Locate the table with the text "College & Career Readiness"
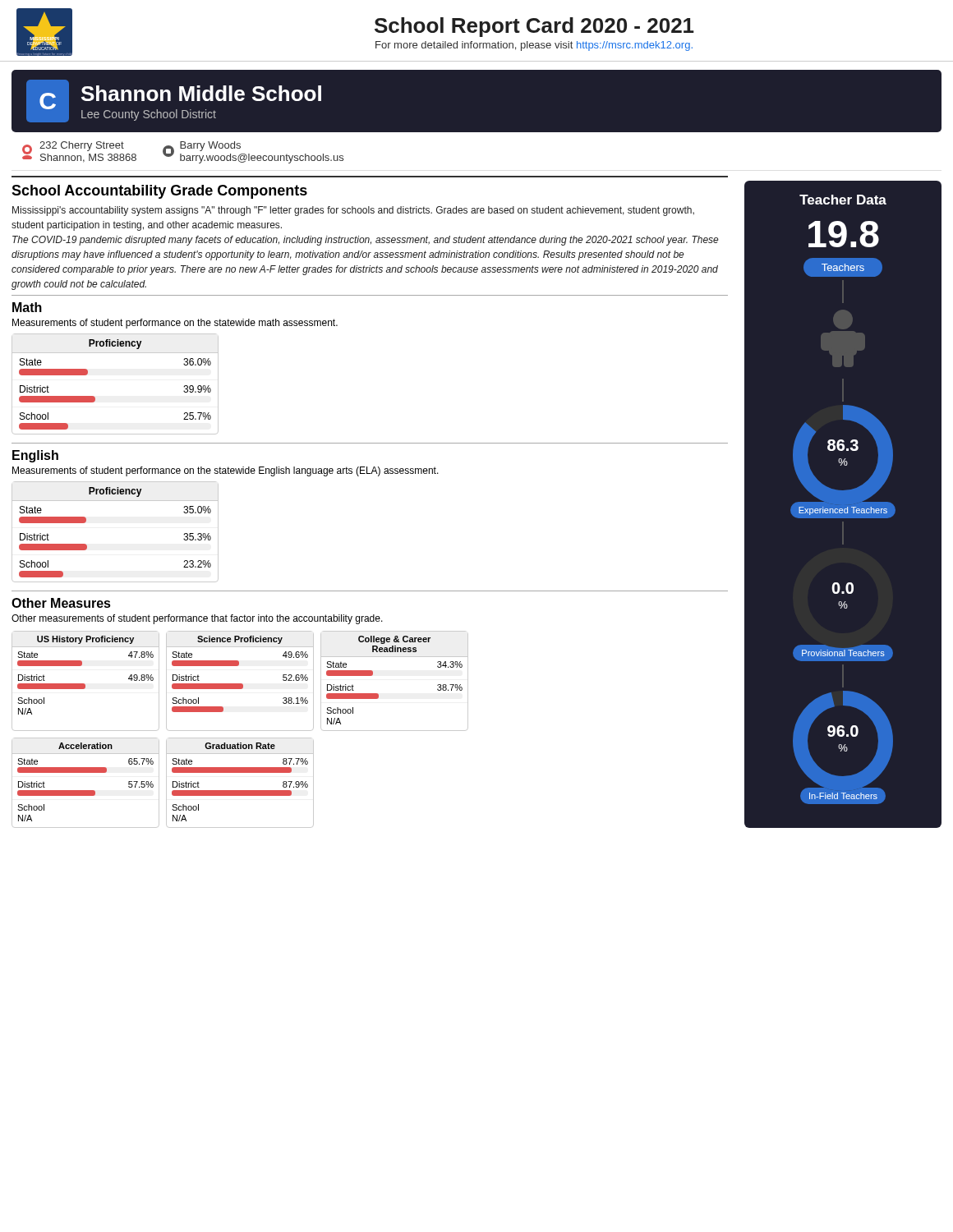Image resolution: width=953 pixels, height=1232 pixels. (394, 681)
